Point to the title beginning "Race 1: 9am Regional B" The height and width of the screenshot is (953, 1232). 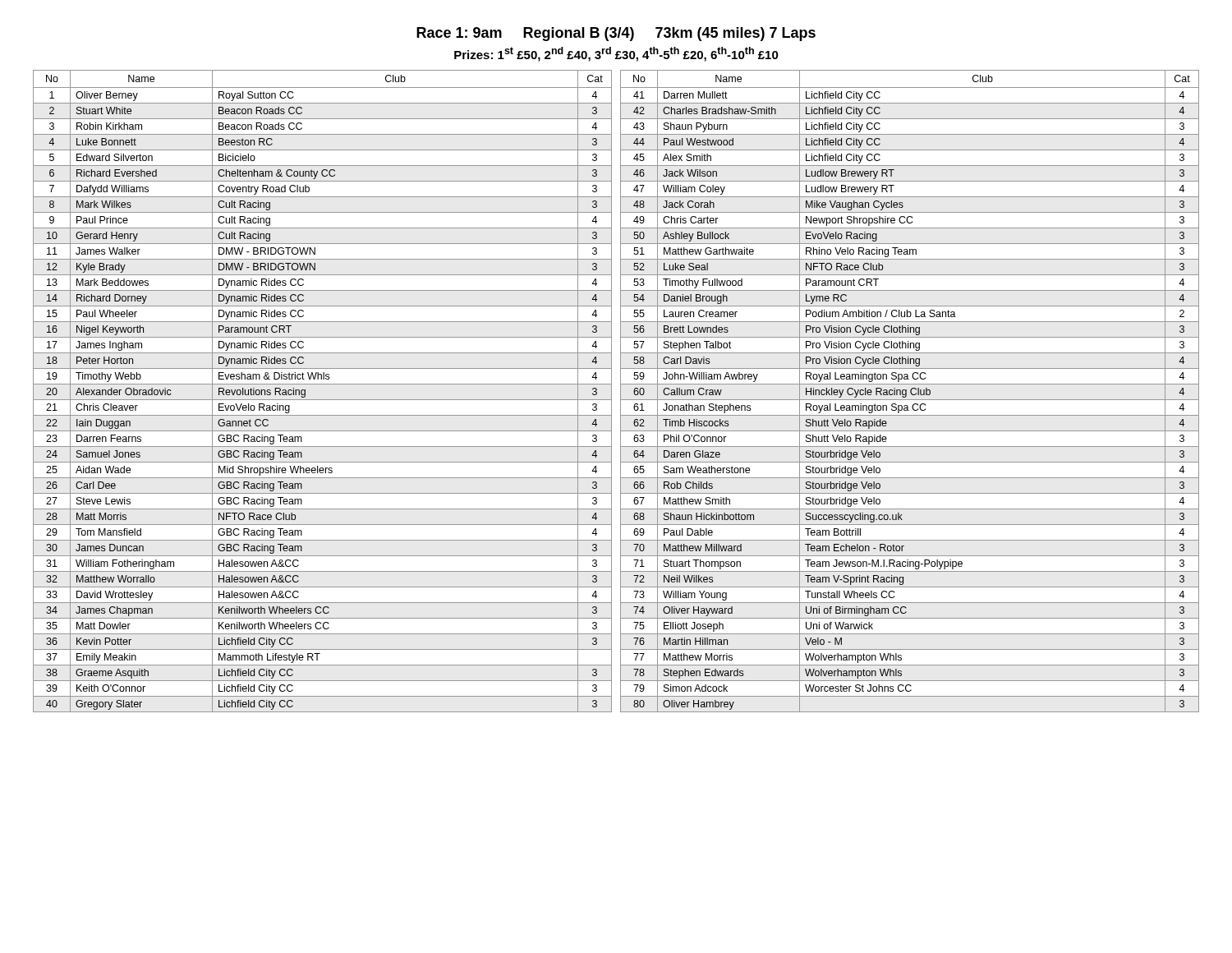[616, 33]
